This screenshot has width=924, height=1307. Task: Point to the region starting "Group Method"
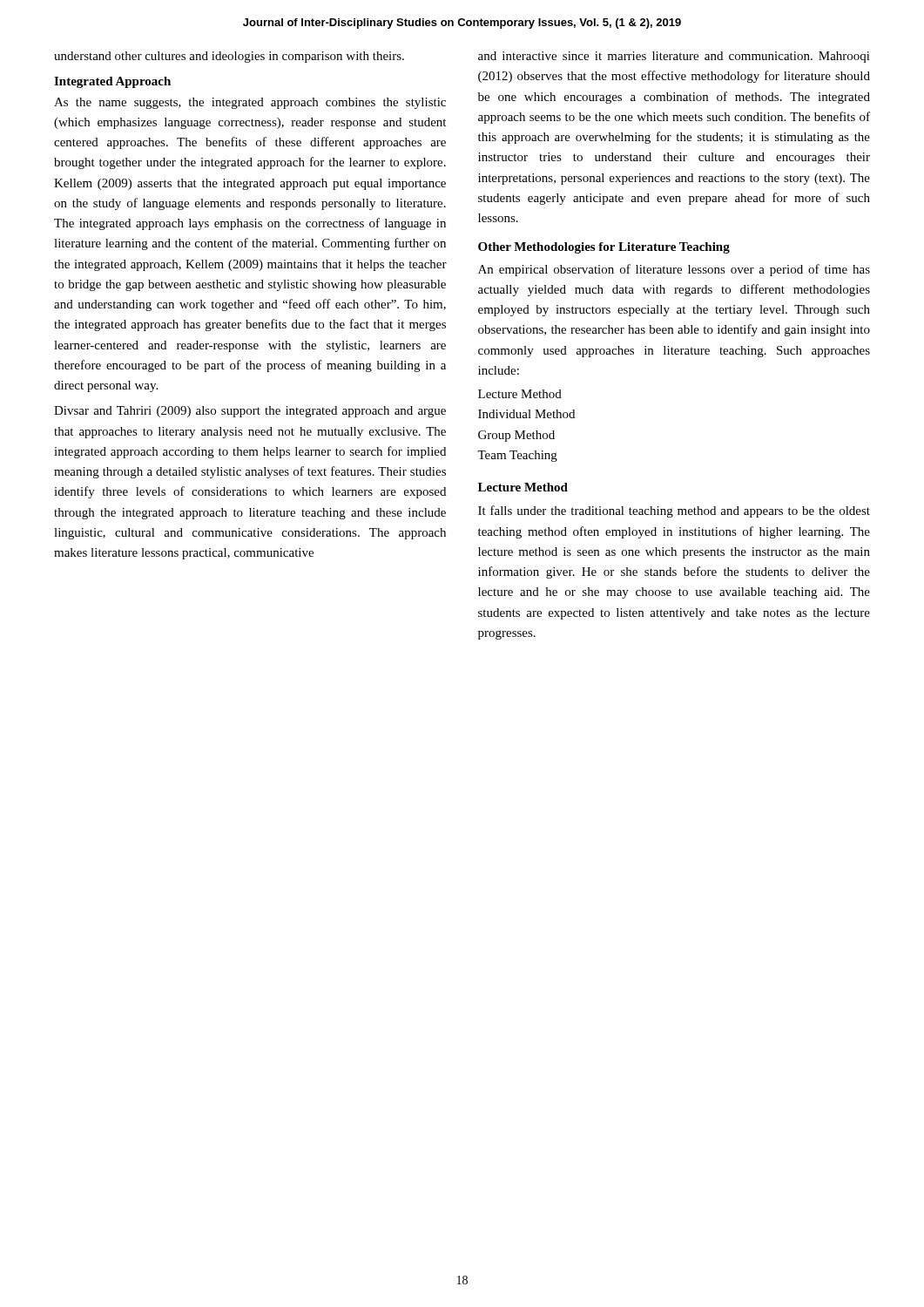(x=516, y=434)
